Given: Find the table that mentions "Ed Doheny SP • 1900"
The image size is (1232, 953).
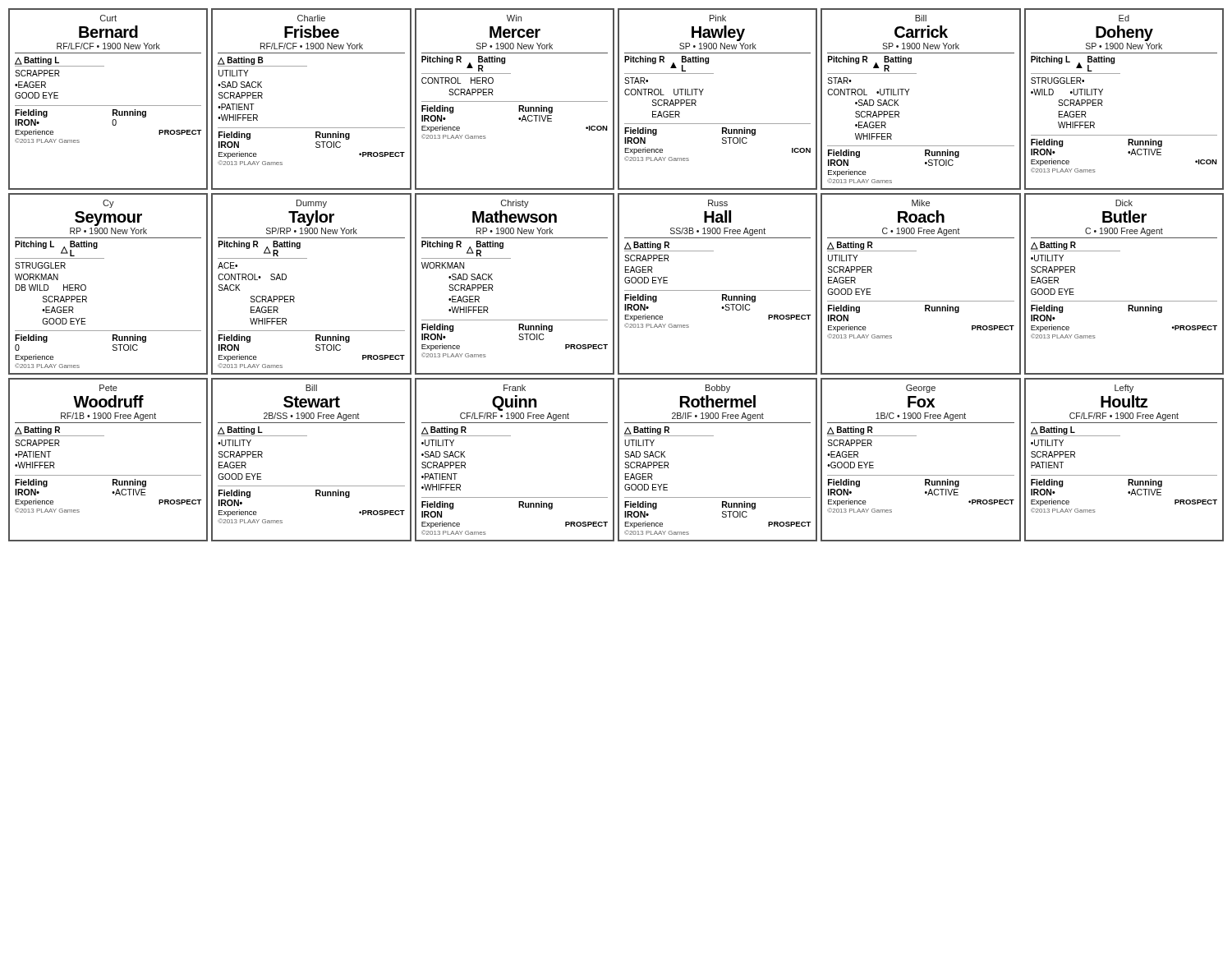Looking at the screenshot, I should (x=1124, y=99).
